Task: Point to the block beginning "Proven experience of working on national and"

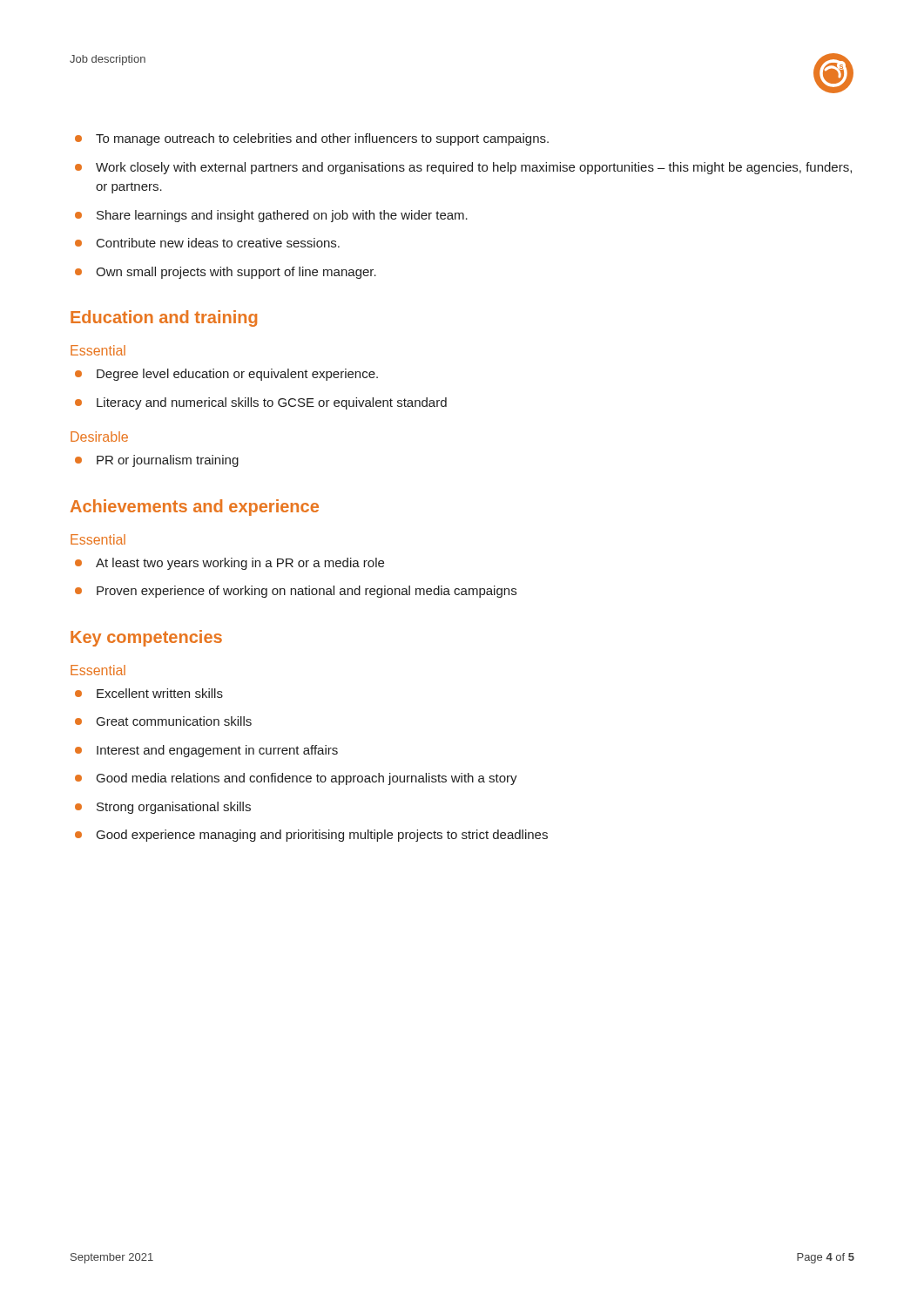Action: click(x=306, y=590)
